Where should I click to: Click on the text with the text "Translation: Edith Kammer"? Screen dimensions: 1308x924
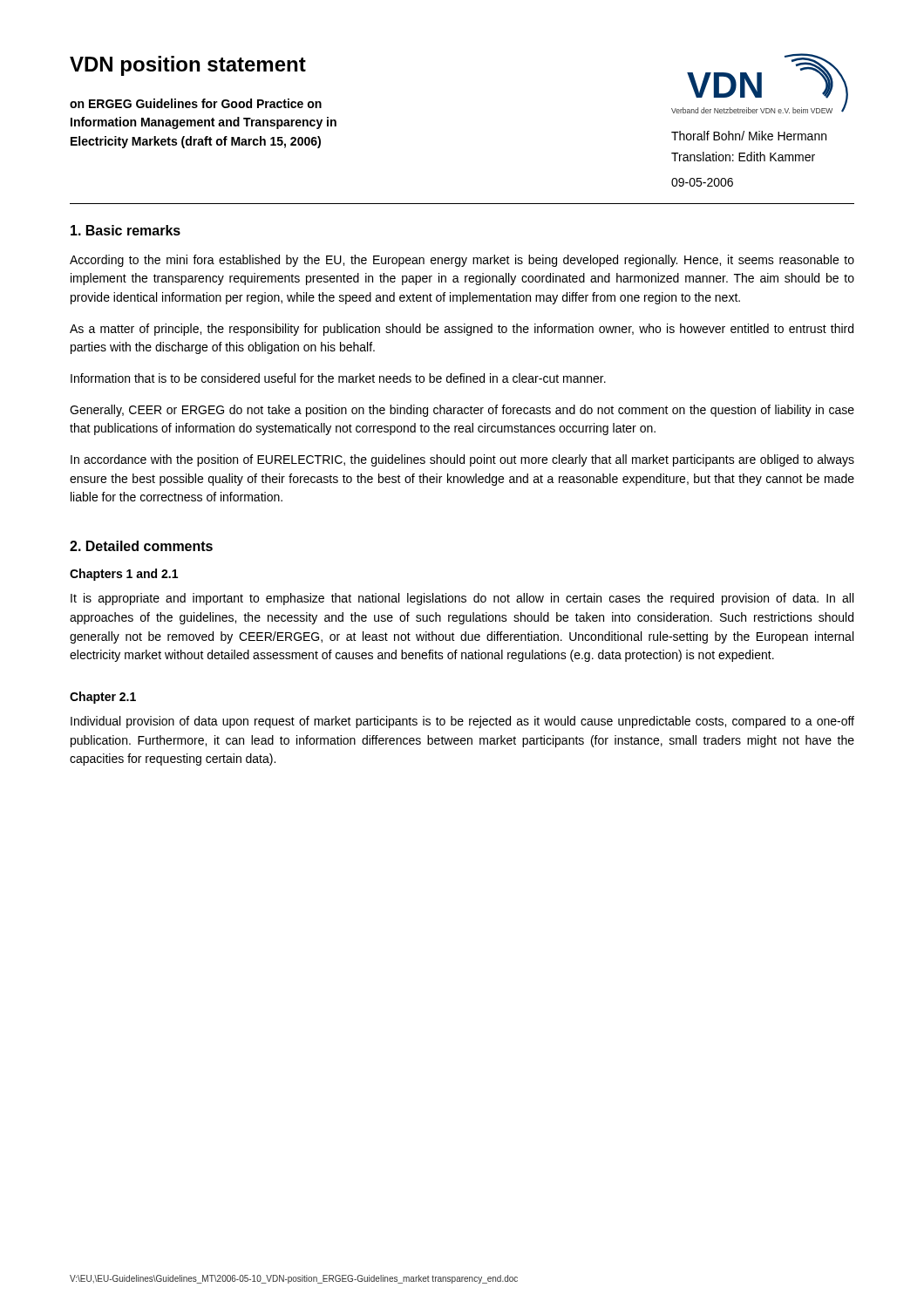tap(743, 157)
